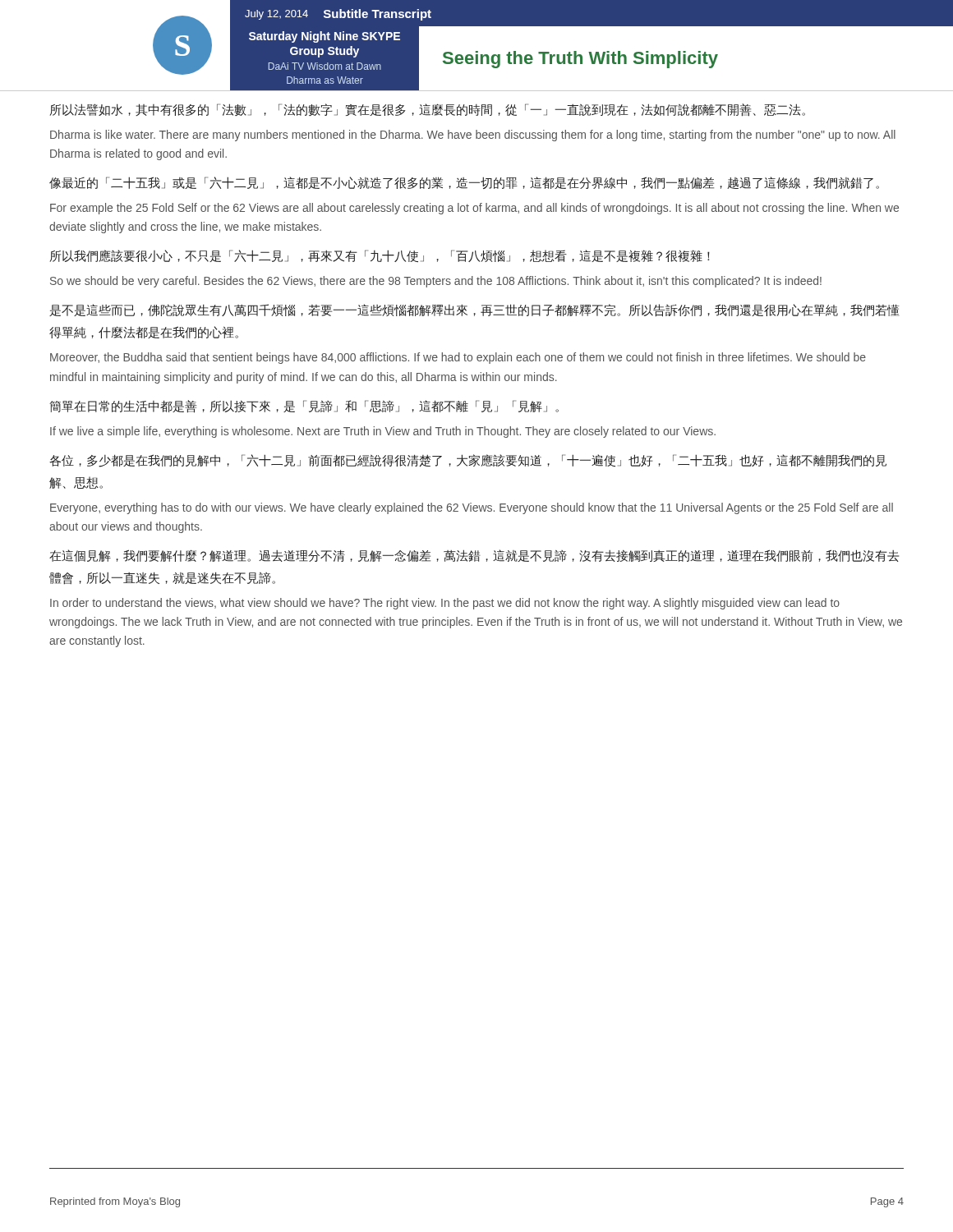Find the block starting "是不是這些而已，佛陀說眾生有八萬四千煩惱，若要一一這些煩惱都解釋出來，再三世的日子都解釋不完。所以告訴你們，我們還是很用心在單純，我們若懂得單純，什麼法都是在我們的心裡。 Moreover, the"

click(x=474, y=310)
